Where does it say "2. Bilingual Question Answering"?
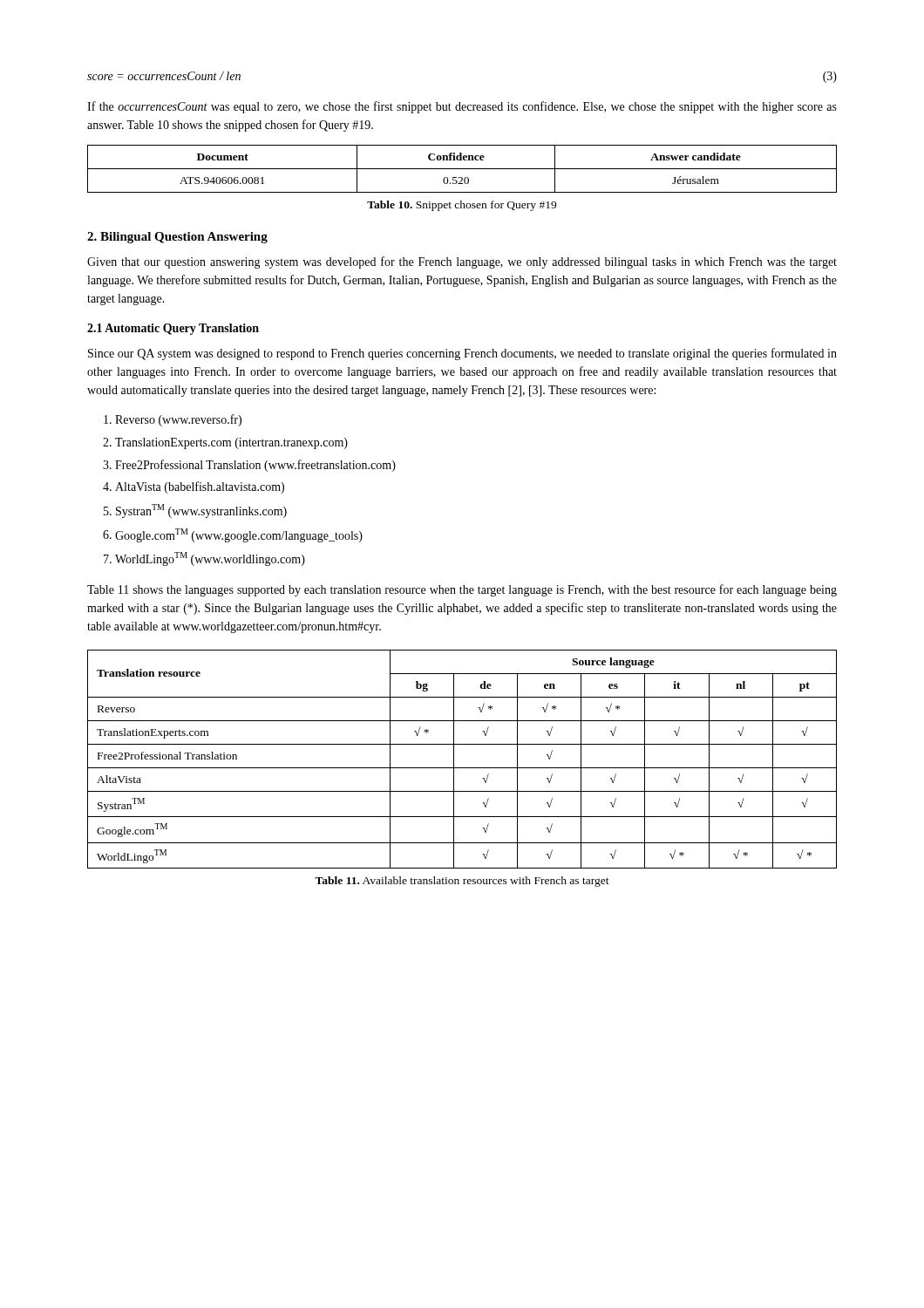 pyautogui.click(x=177, y=238)
